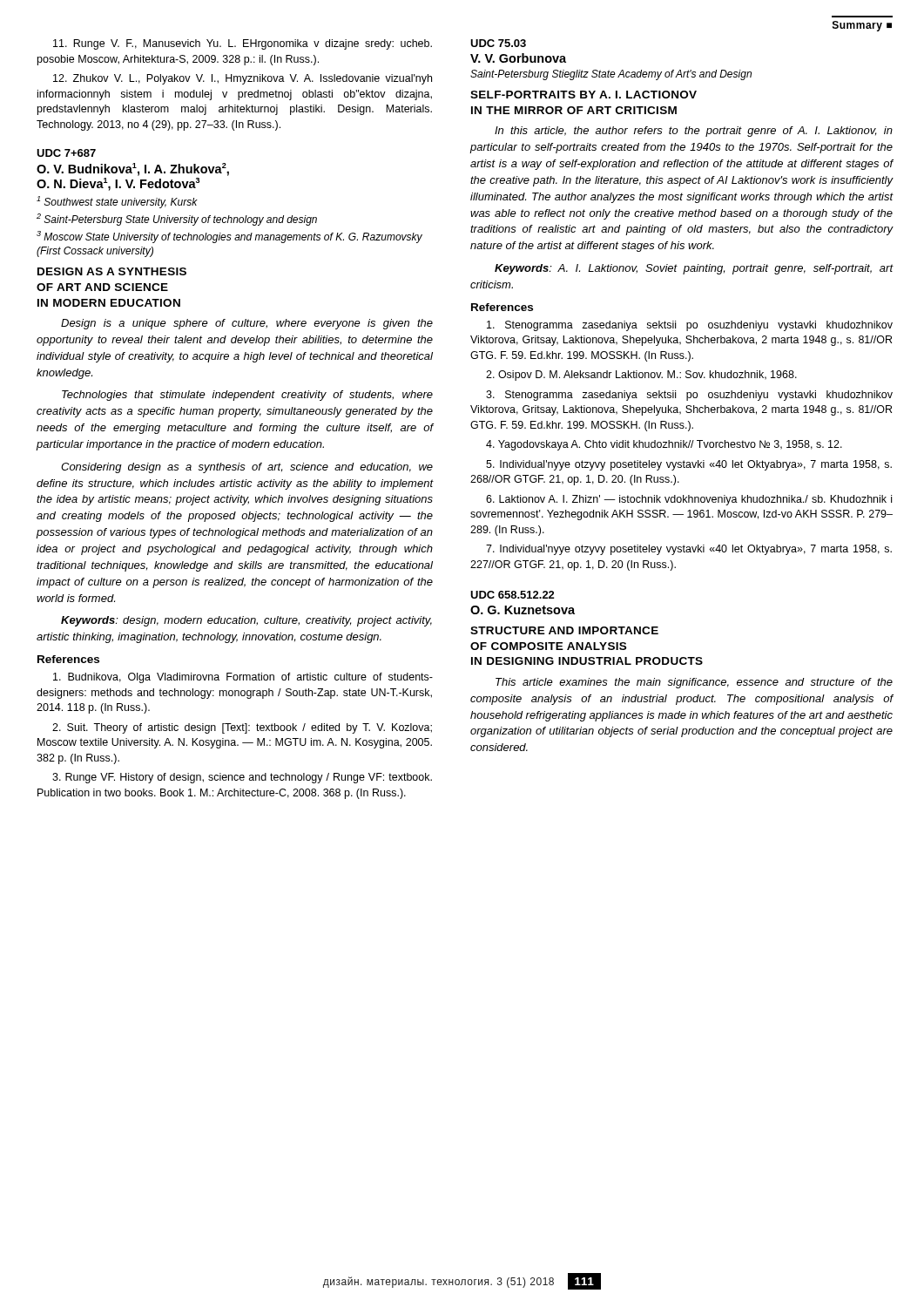This screenshot has height=1307, width=924.
Task: Locate the passage starting "Keywords: A. I. Laktionov, Soviet painting,"
Action: [681, 276]
